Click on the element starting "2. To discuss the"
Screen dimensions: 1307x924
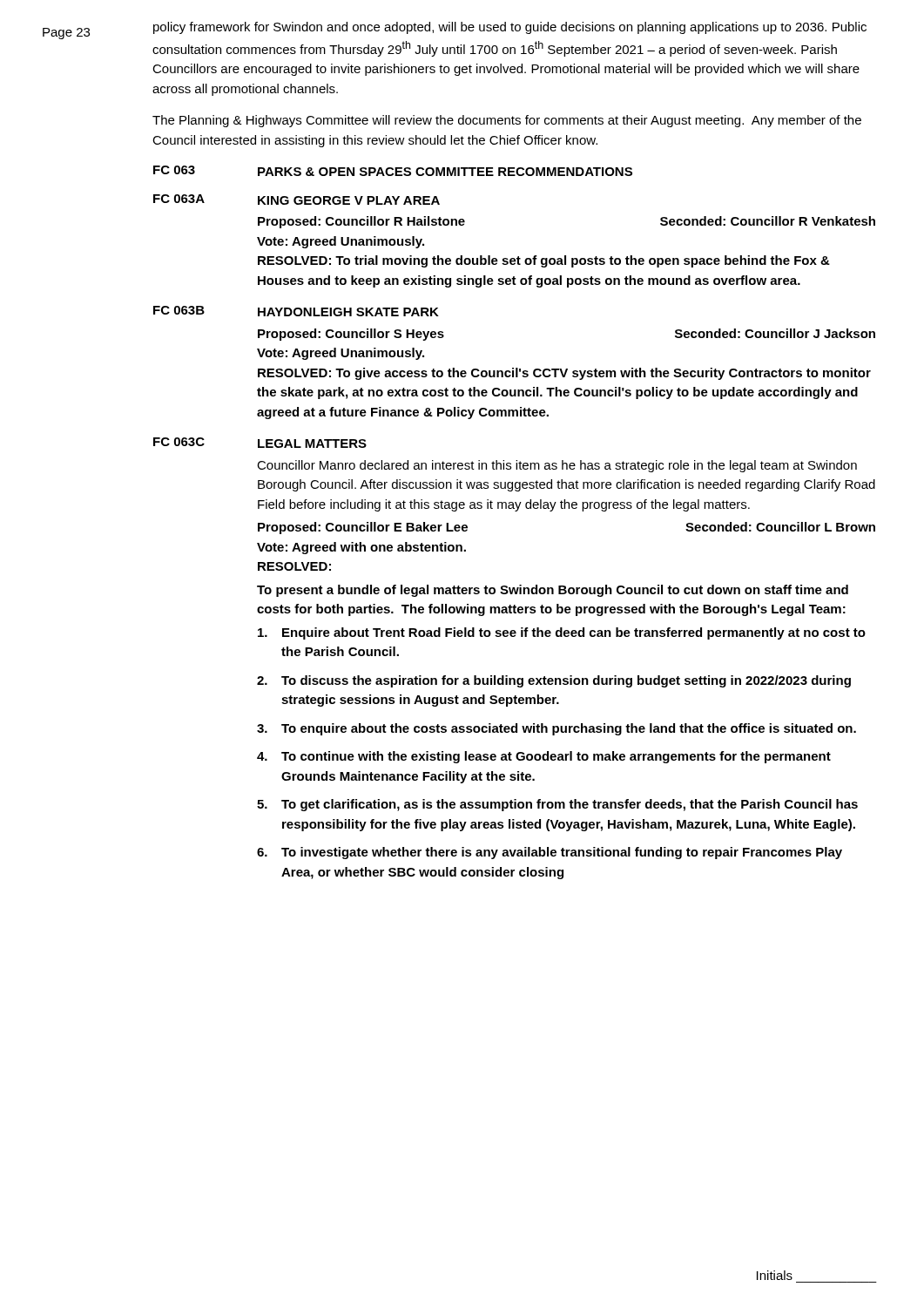click(x=514, y=693)
